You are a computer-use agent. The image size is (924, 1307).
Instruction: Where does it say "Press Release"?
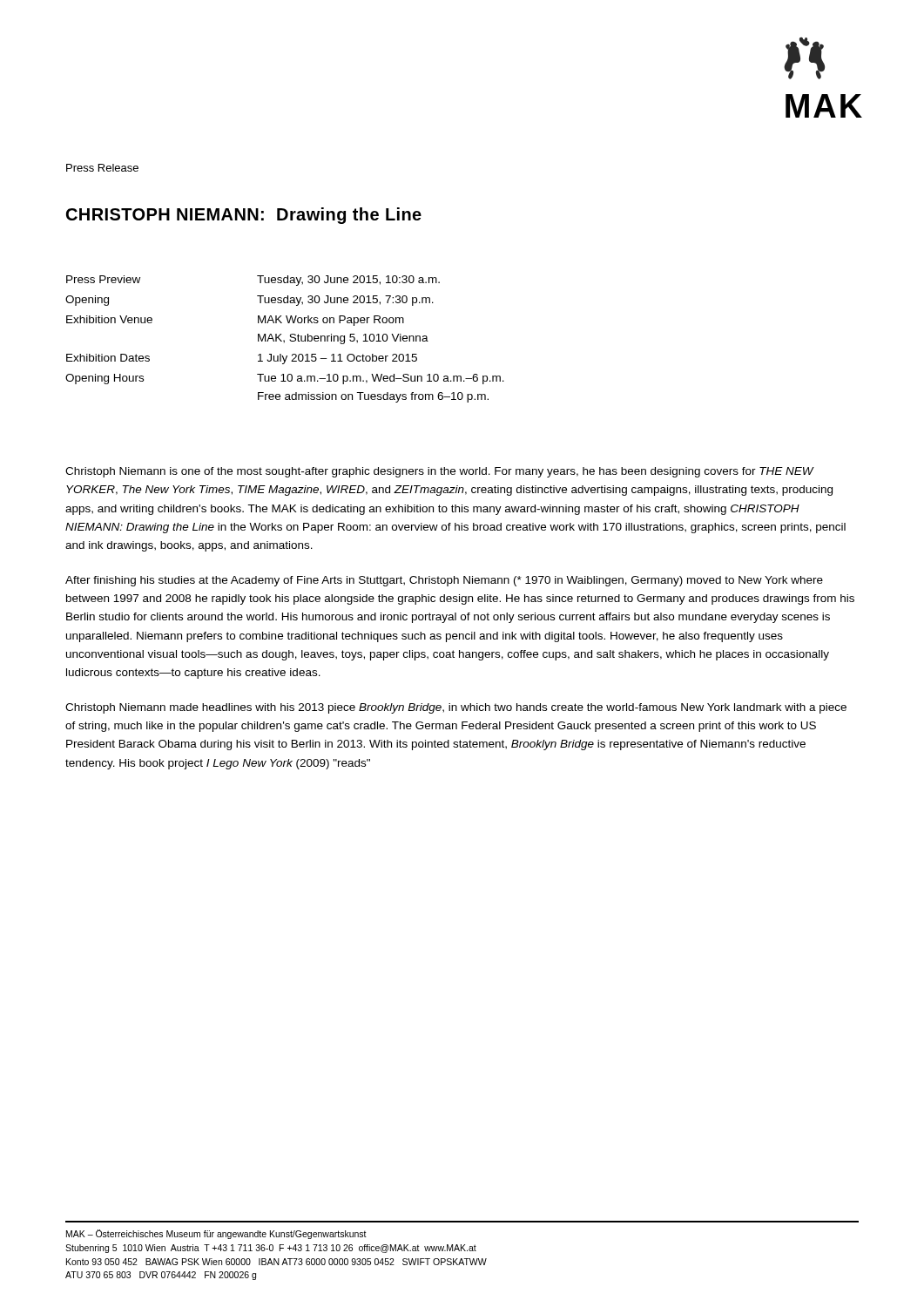pyautogui.click(x=102, y=168)
